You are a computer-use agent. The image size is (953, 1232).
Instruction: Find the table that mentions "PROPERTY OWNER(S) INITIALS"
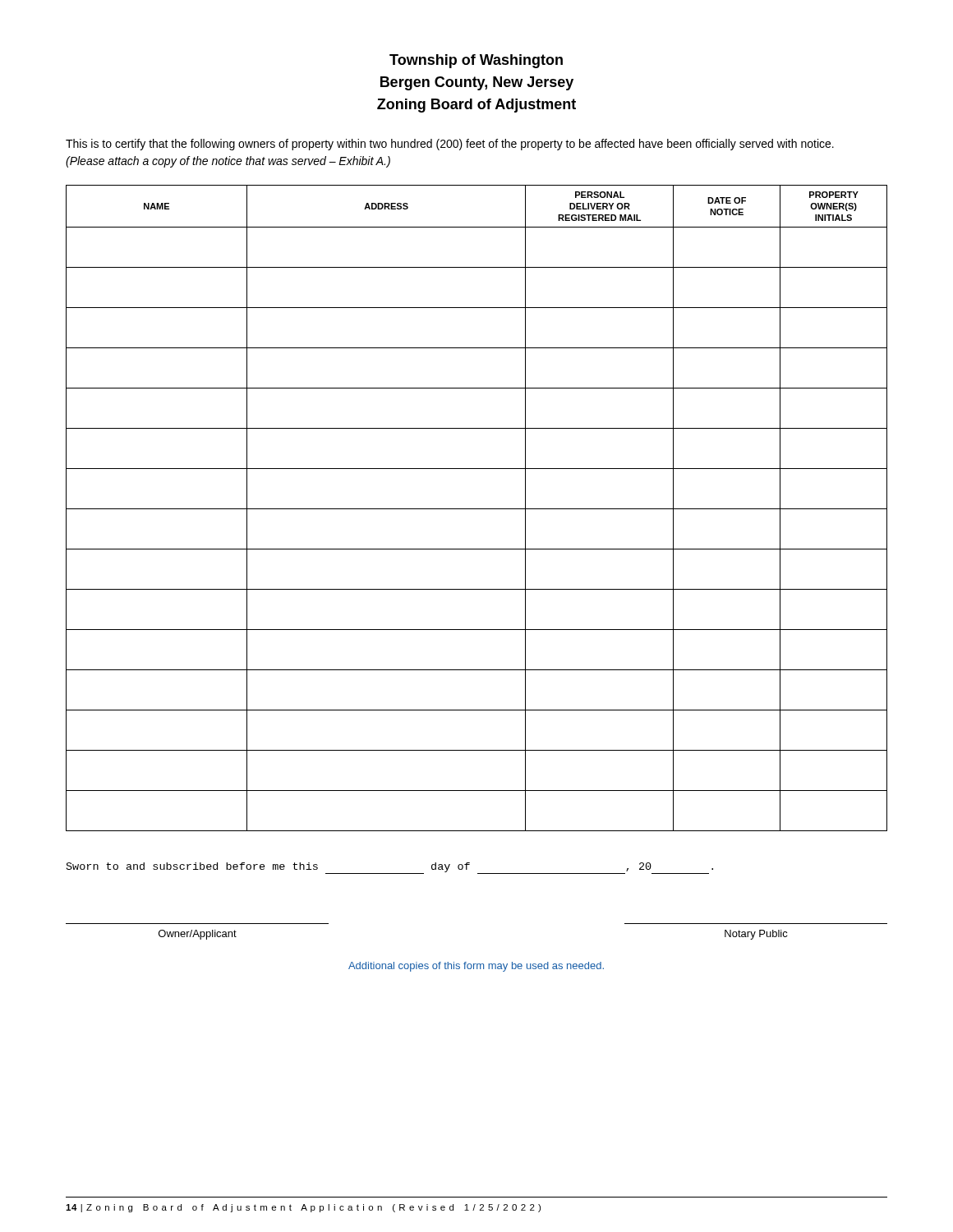pyautogui.click(x=476, y=508)
